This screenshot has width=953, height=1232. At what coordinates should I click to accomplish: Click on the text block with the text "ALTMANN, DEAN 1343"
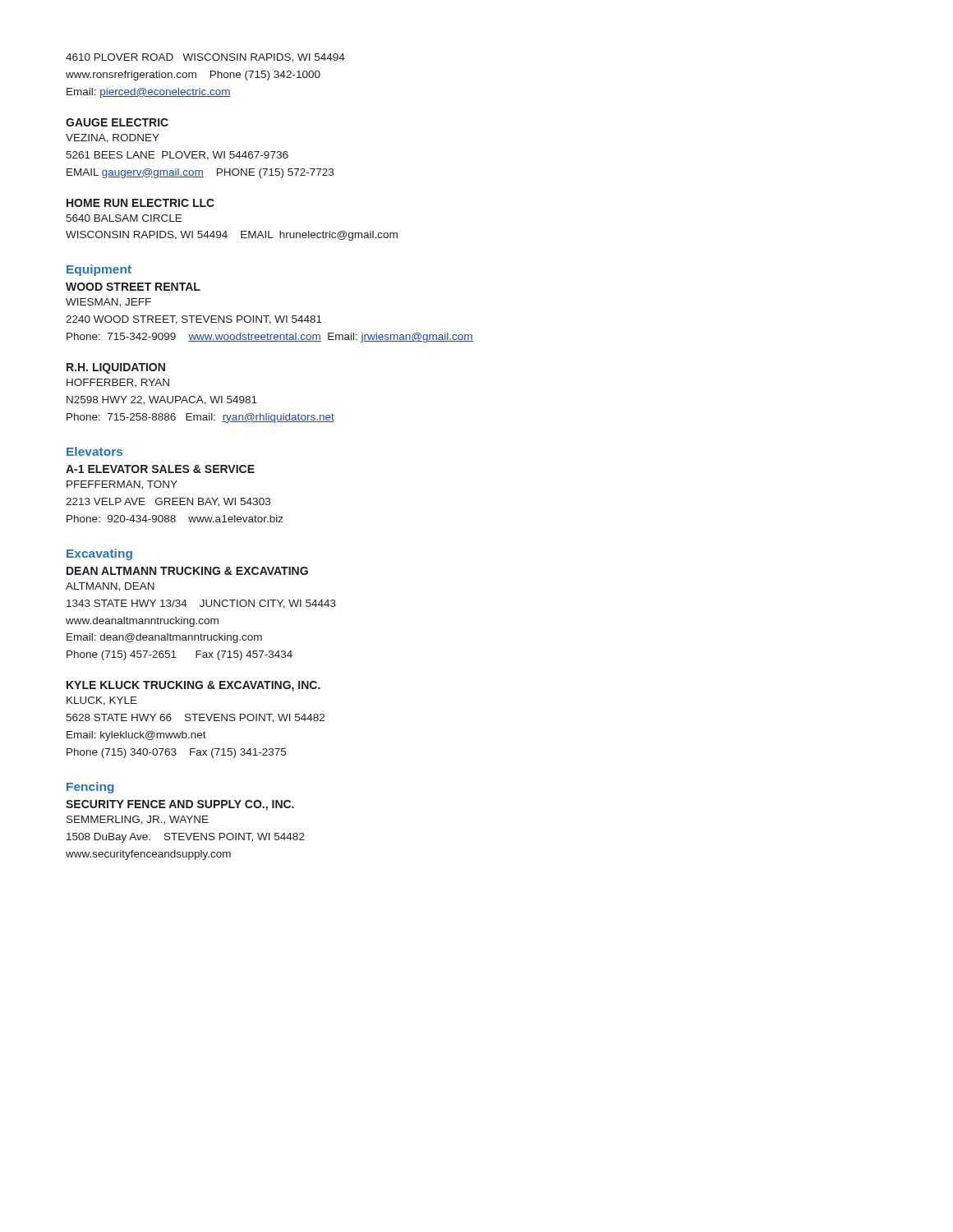point(110,587)
